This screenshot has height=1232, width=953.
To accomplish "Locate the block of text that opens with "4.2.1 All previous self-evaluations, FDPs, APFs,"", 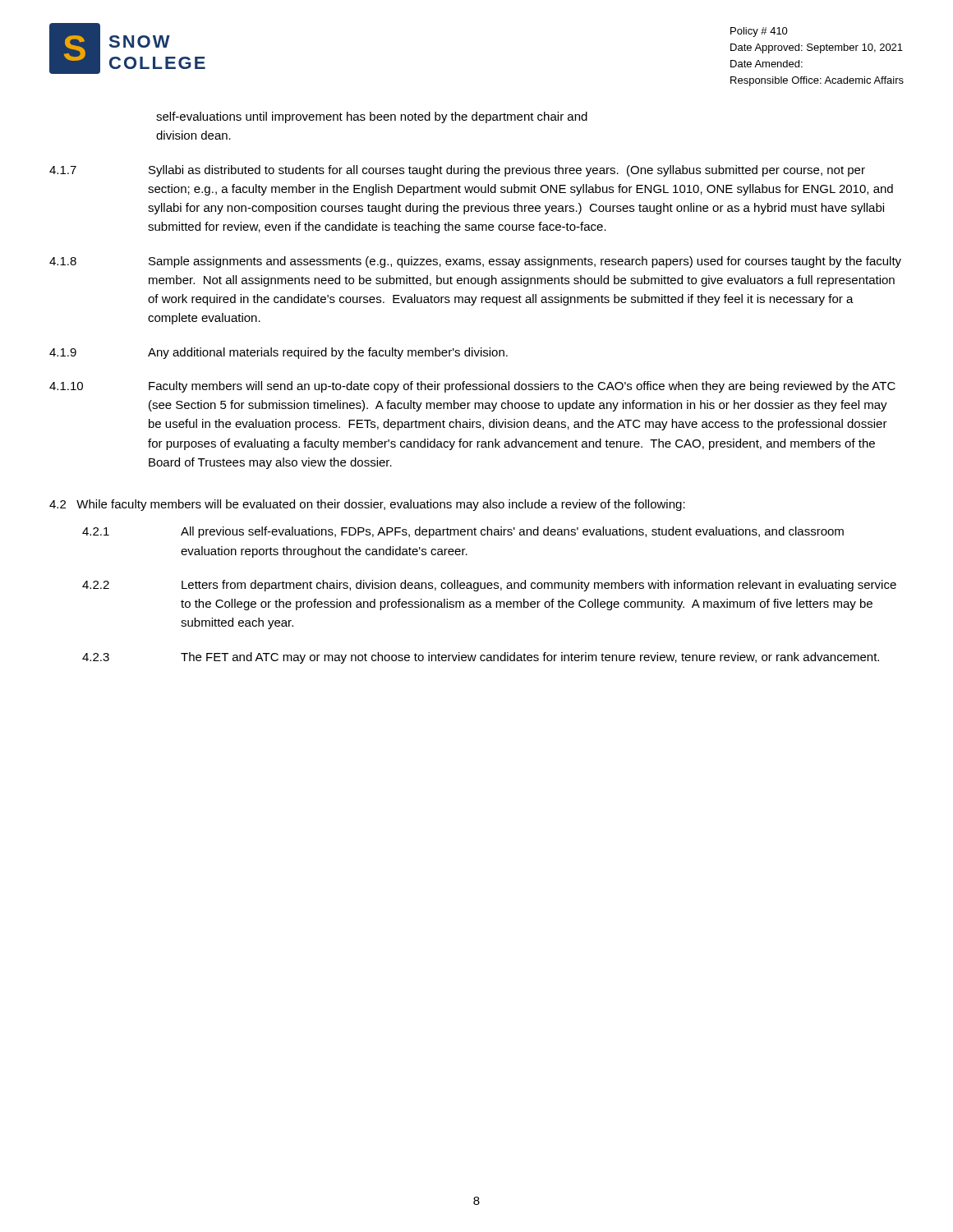I will click(493, 541).
